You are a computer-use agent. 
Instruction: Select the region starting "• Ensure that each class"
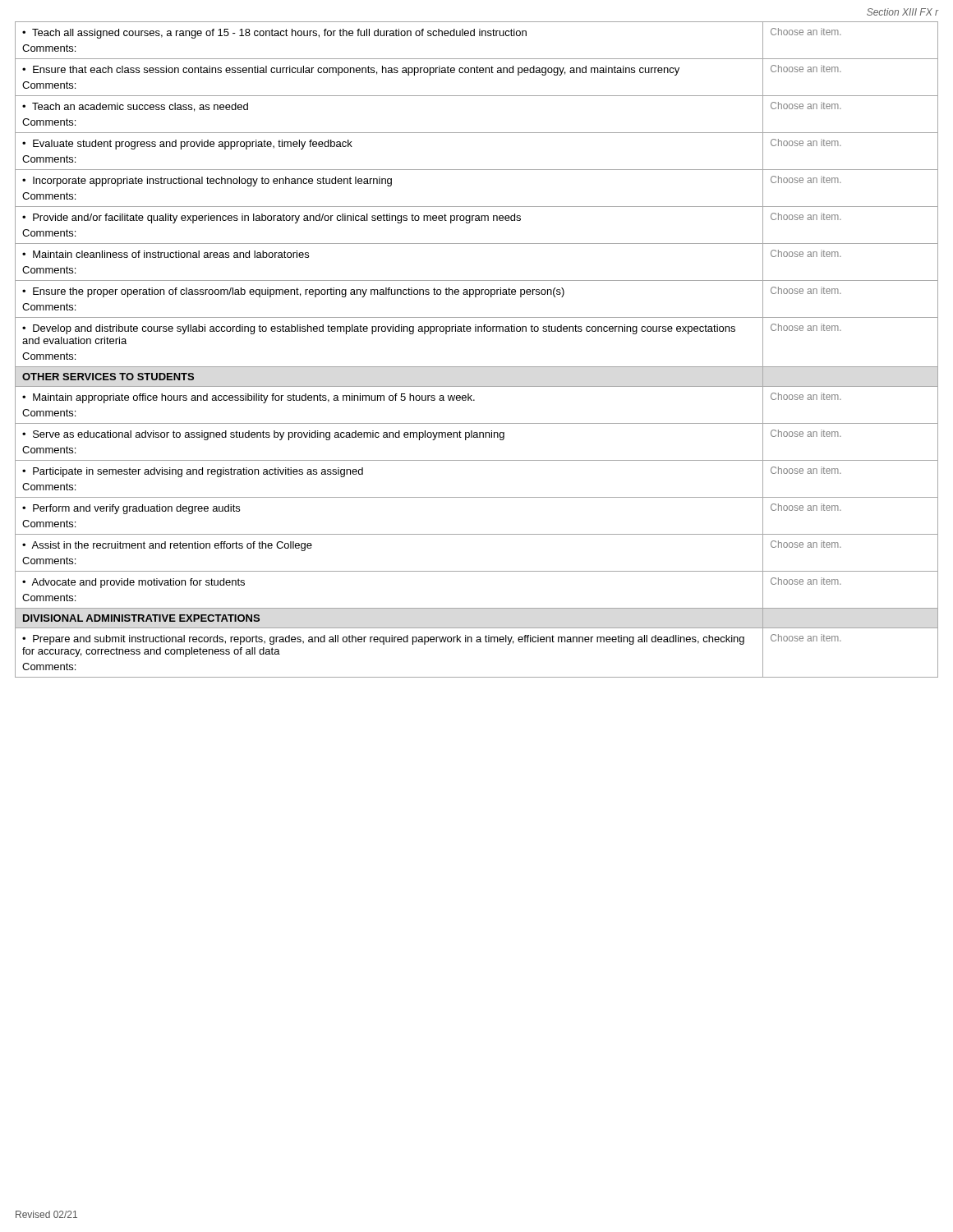tap(389, 77)
